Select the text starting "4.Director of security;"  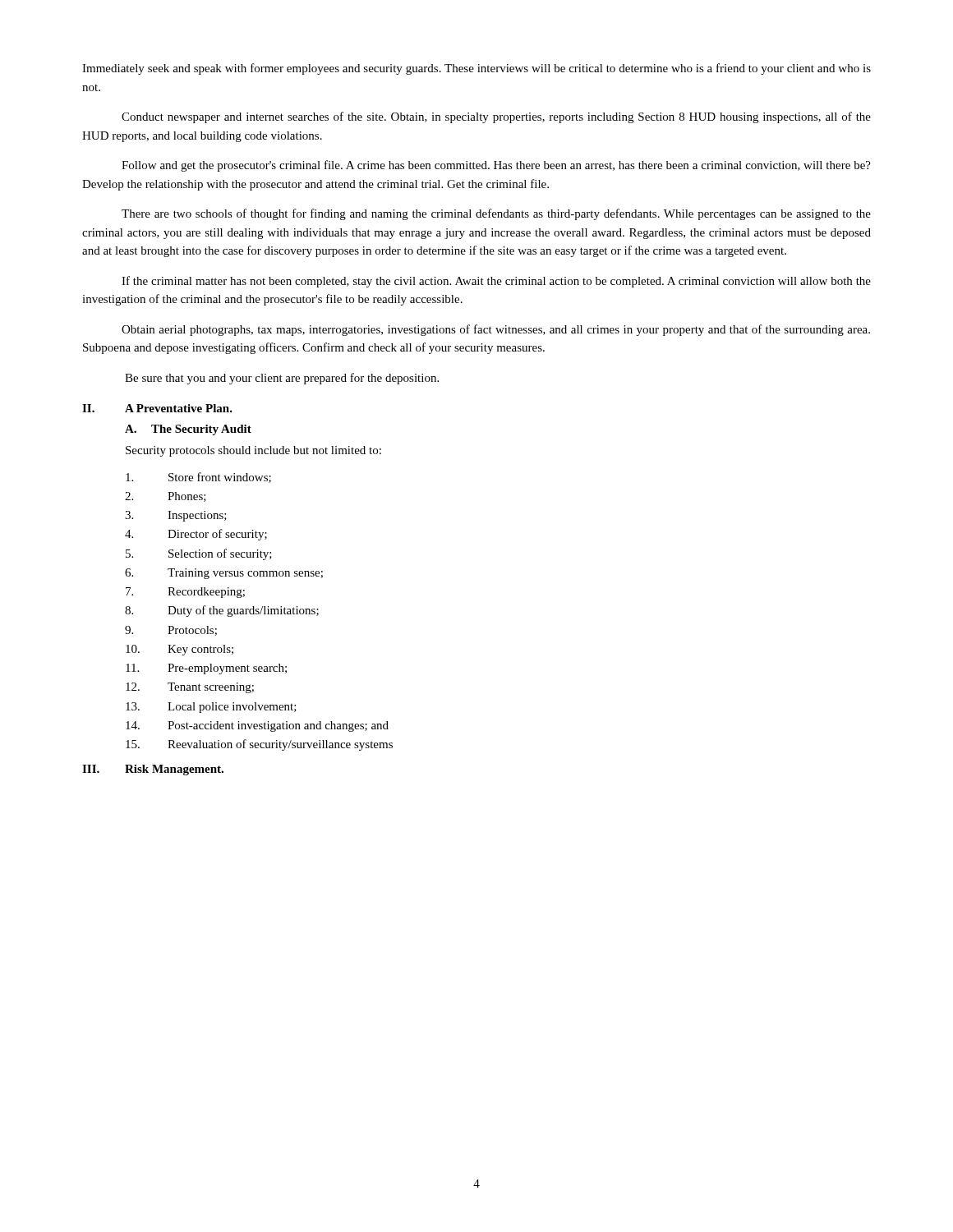(196, 535)
